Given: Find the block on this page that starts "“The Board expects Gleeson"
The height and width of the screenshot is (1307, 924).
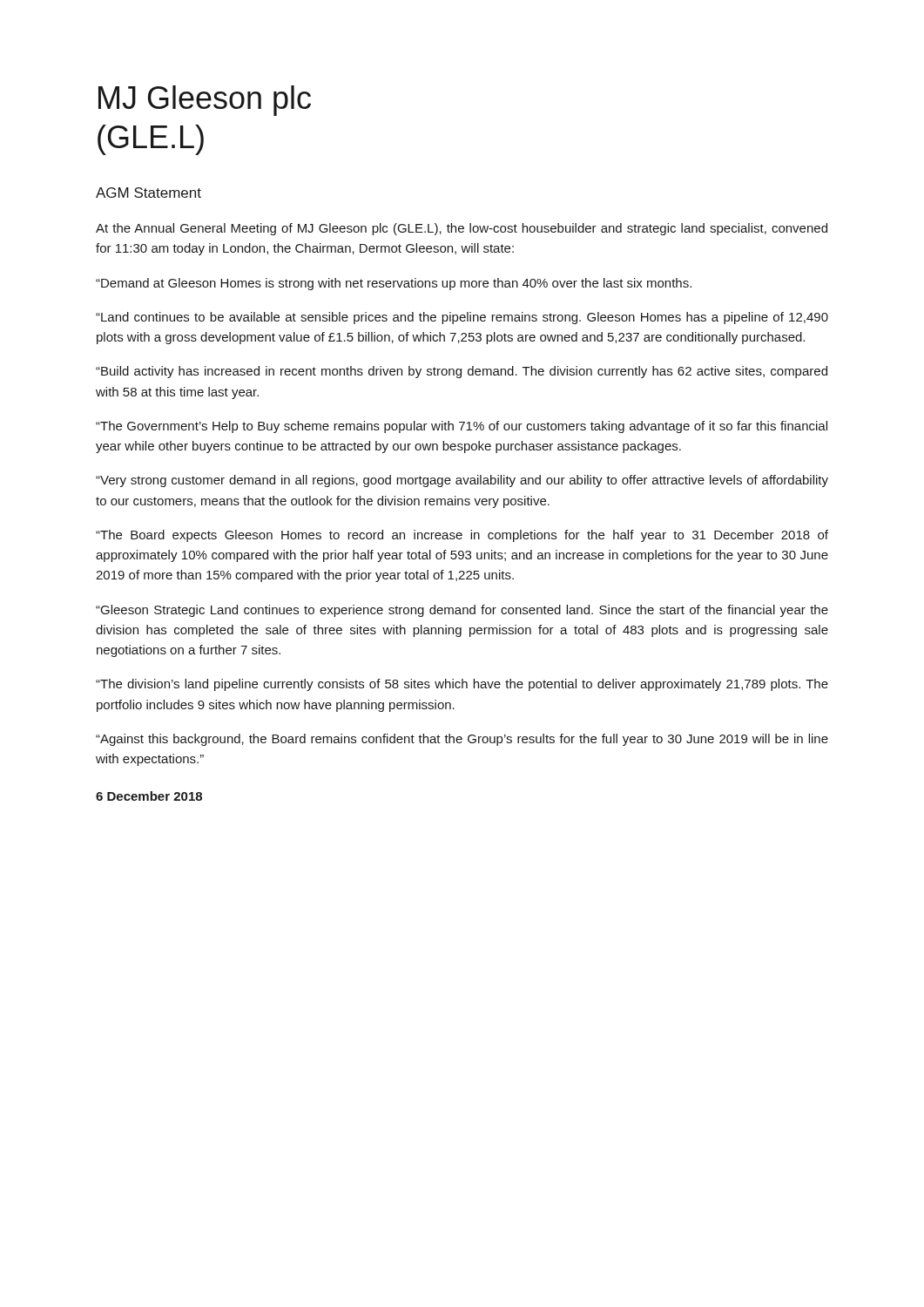Looking at the screenshot, I should point(462,555).
